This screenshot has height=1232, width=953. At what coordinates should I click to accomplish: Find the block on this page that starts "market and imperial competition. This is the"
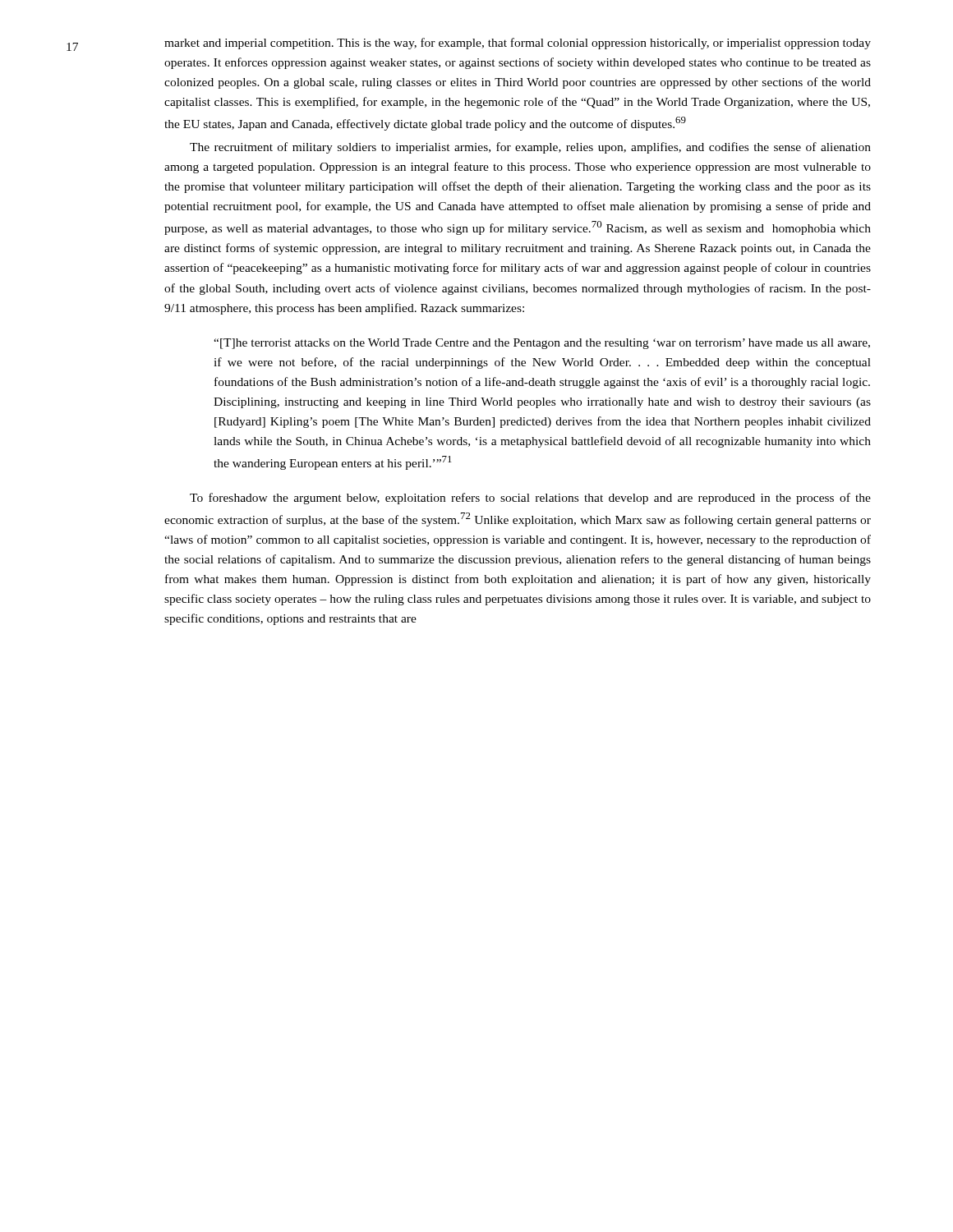coord(518,83)
